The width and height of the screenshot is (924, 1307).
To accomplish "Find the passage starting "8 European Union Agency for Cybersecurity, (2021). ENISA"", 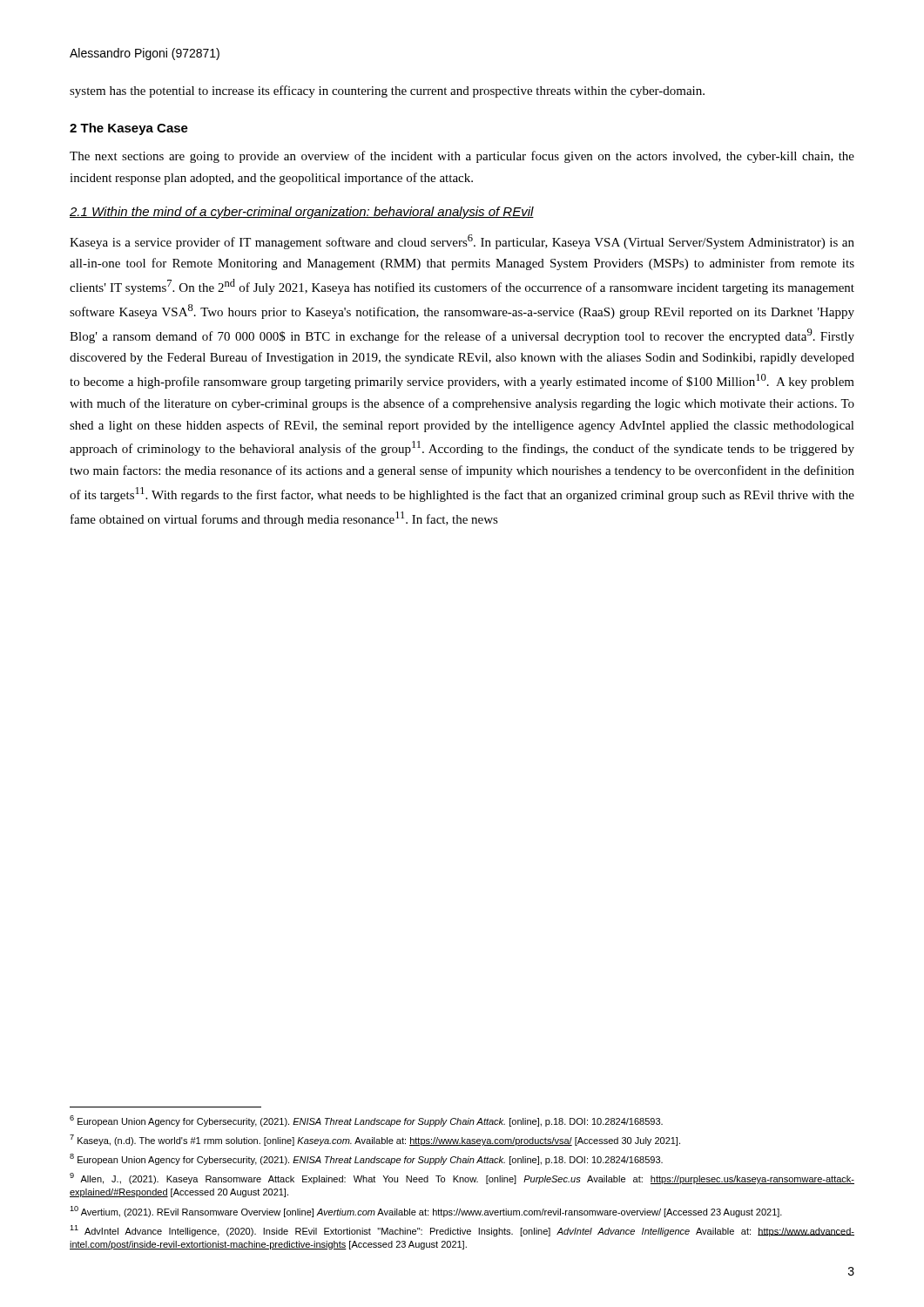I will coord(366,1158).
